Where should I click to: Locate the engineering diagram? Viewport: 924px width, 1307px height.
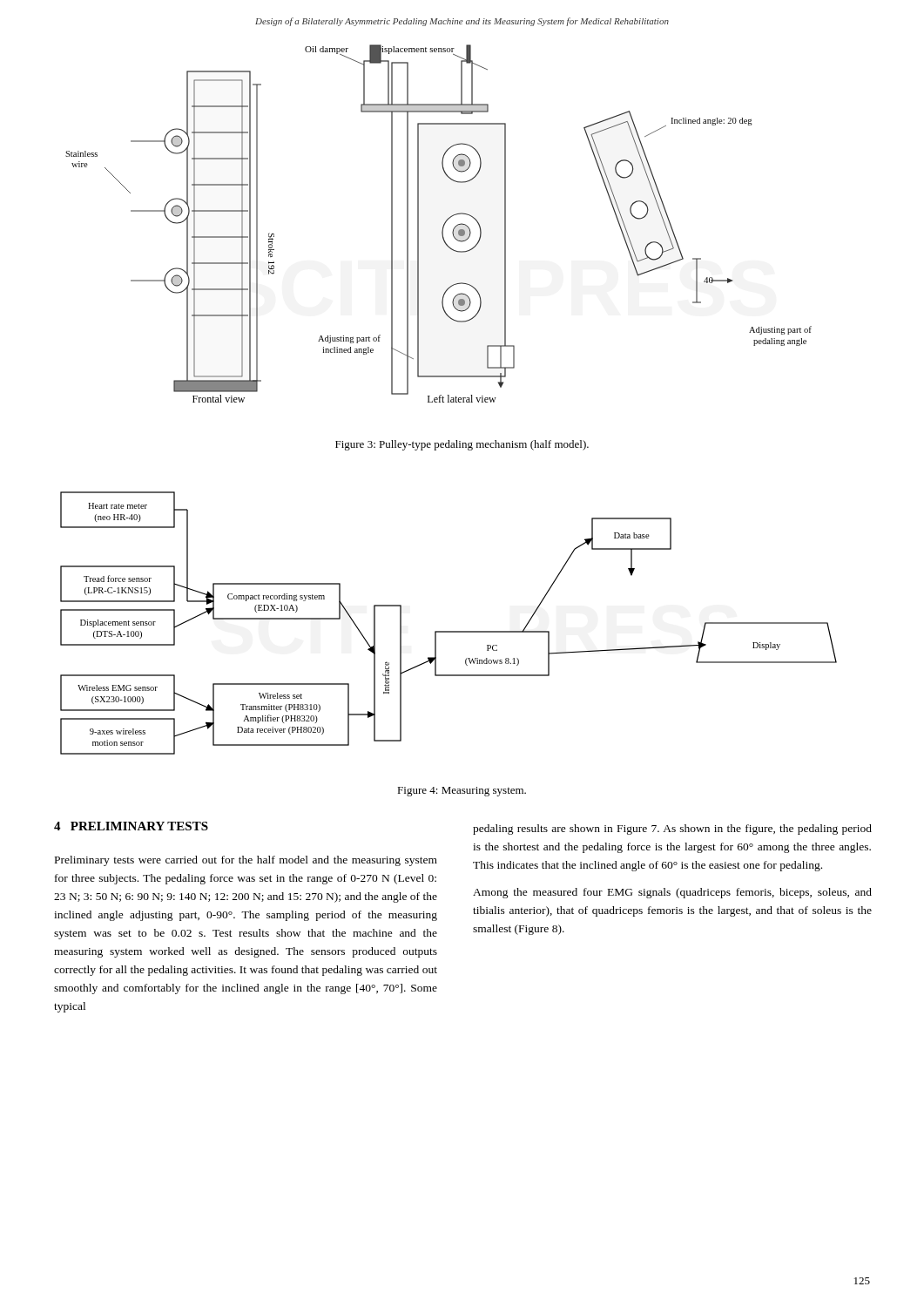(x=462, y=237)
